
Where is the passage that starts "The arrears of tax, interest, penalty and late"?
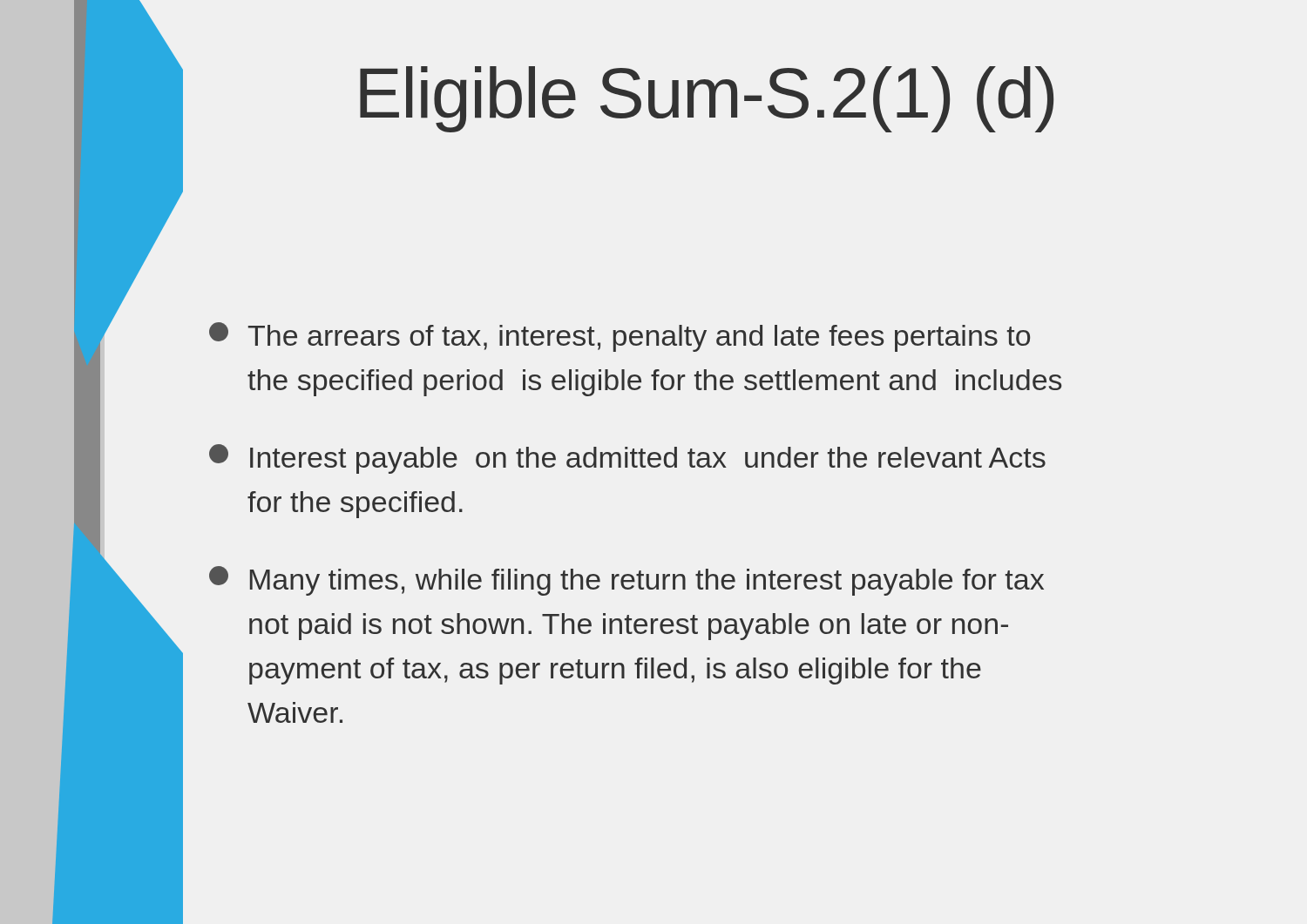[636, 358]
